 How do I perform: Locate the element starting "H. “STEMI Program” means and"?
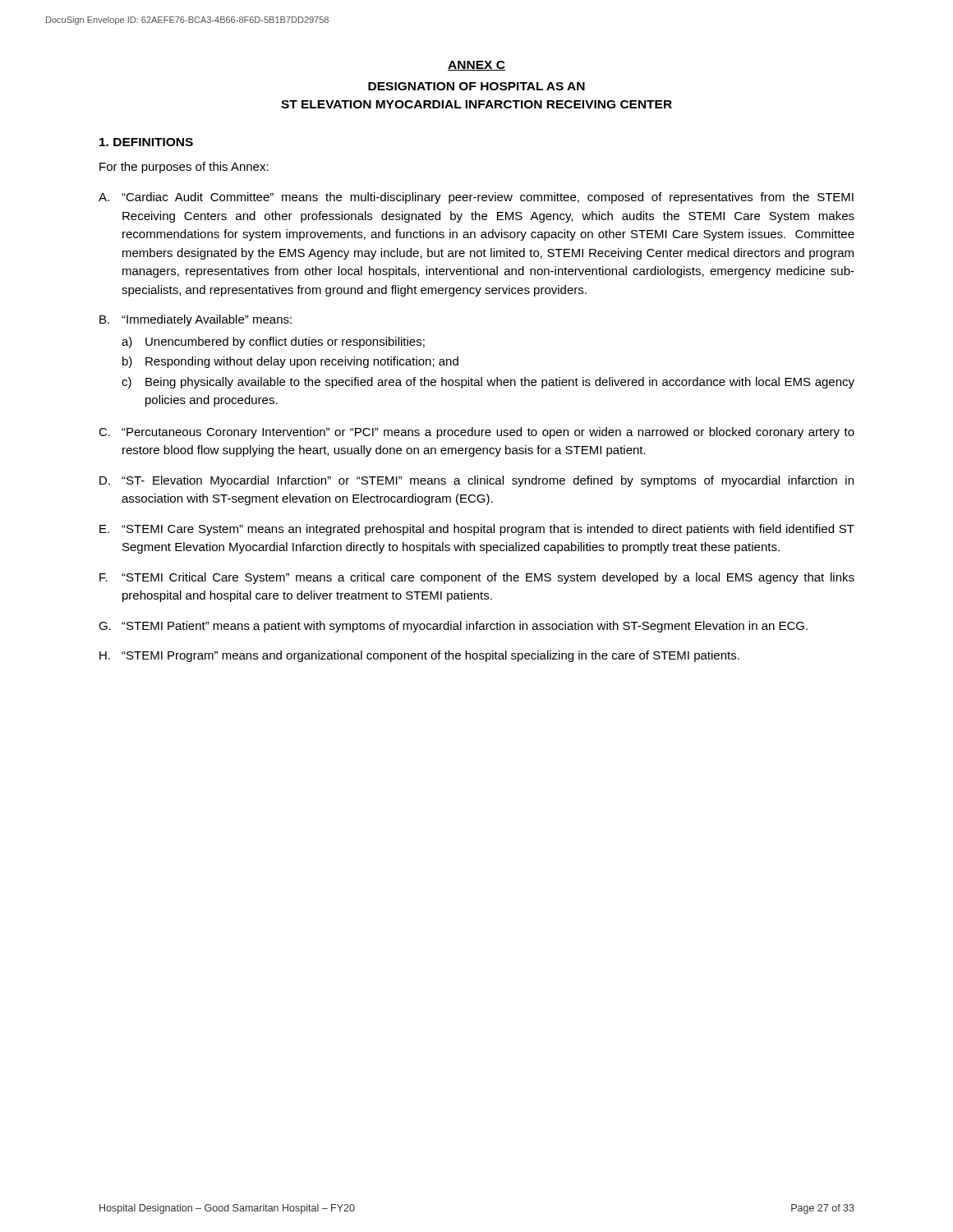click(x=476, y=656)
